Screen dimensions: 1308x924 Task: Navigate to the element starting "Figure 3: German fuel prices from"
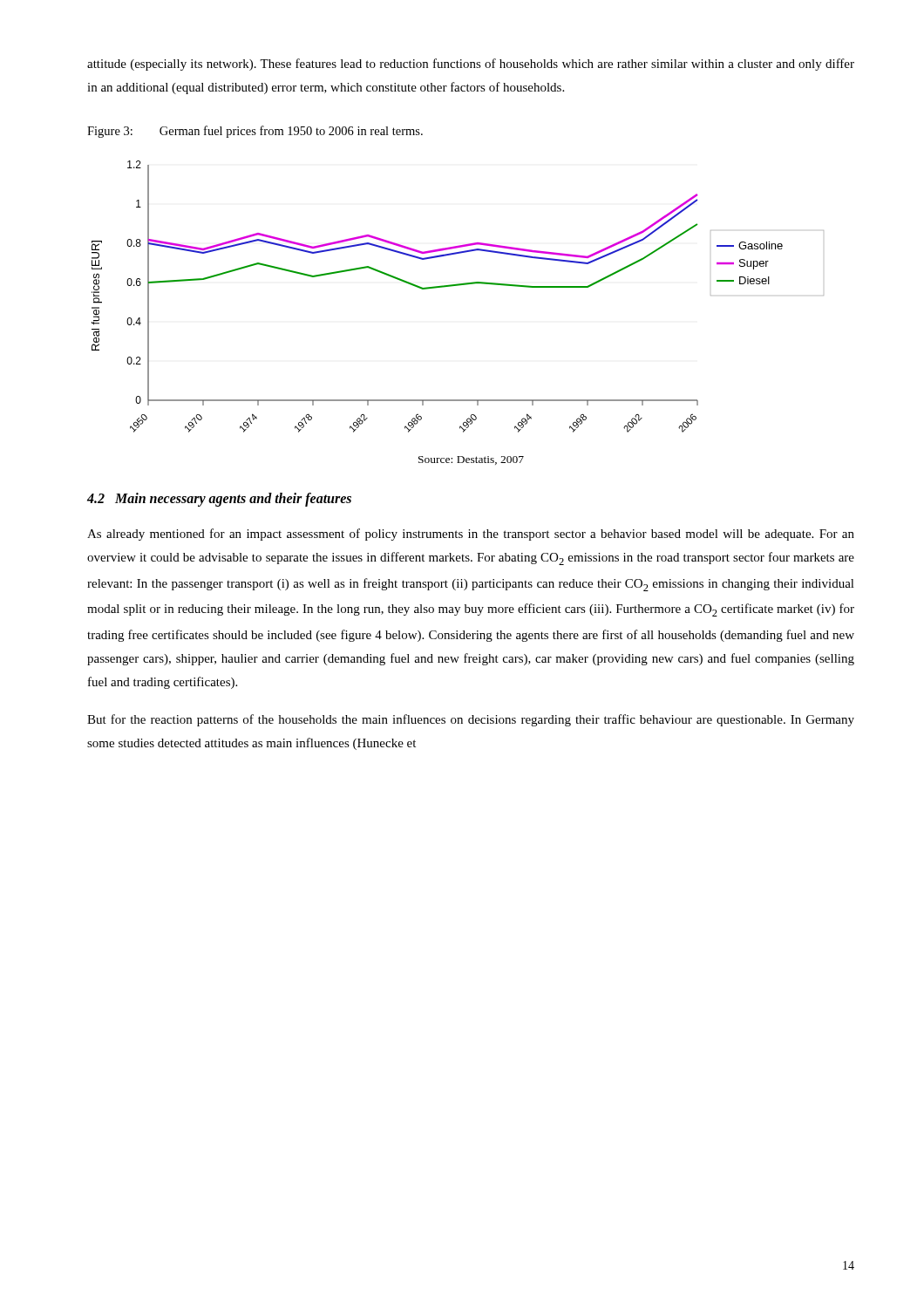point(255,131)
